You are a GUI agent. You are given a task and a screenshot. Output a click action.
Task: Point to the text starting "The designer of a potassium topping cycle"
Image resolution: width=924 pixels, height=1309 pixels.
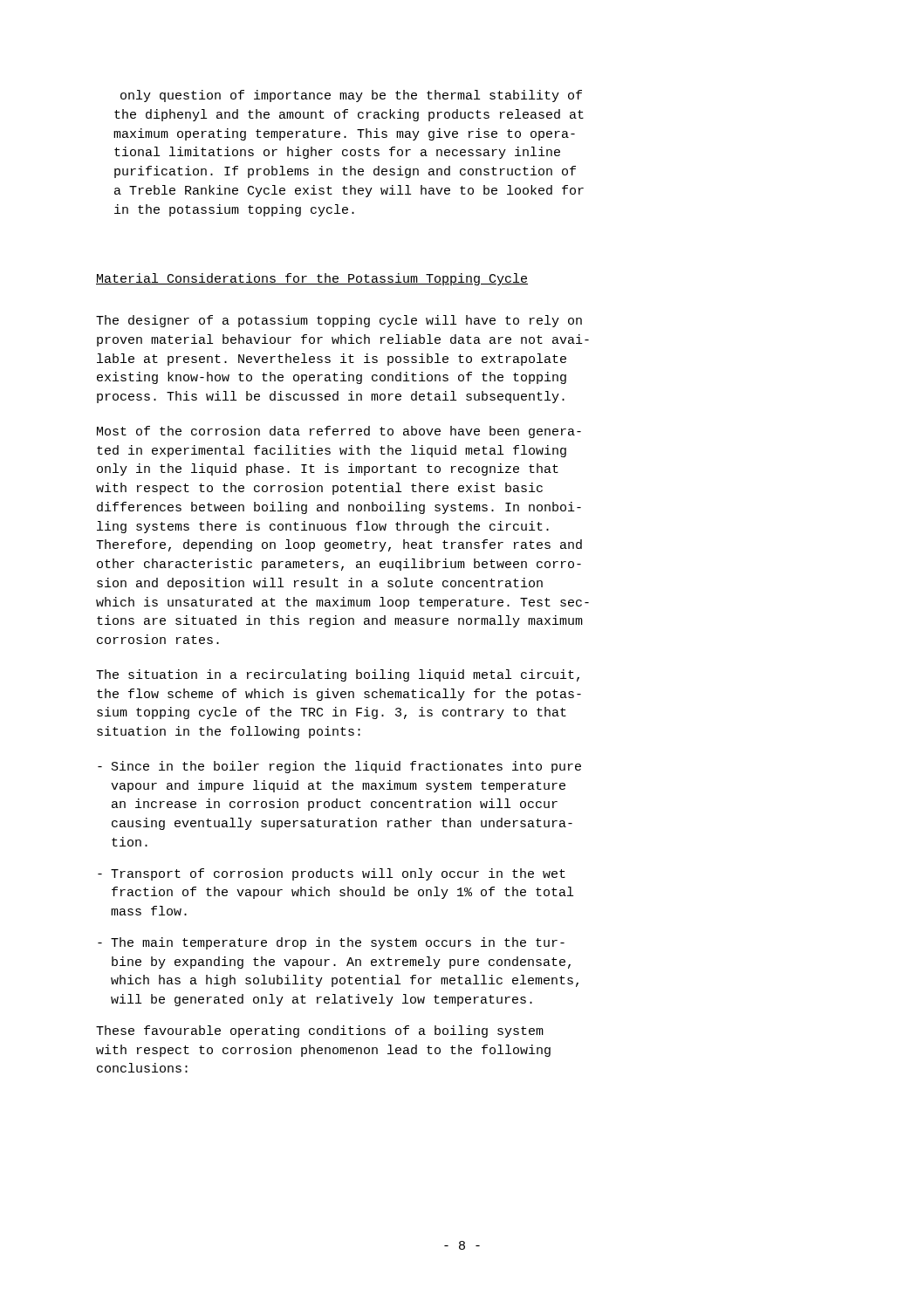coord(343,360)
